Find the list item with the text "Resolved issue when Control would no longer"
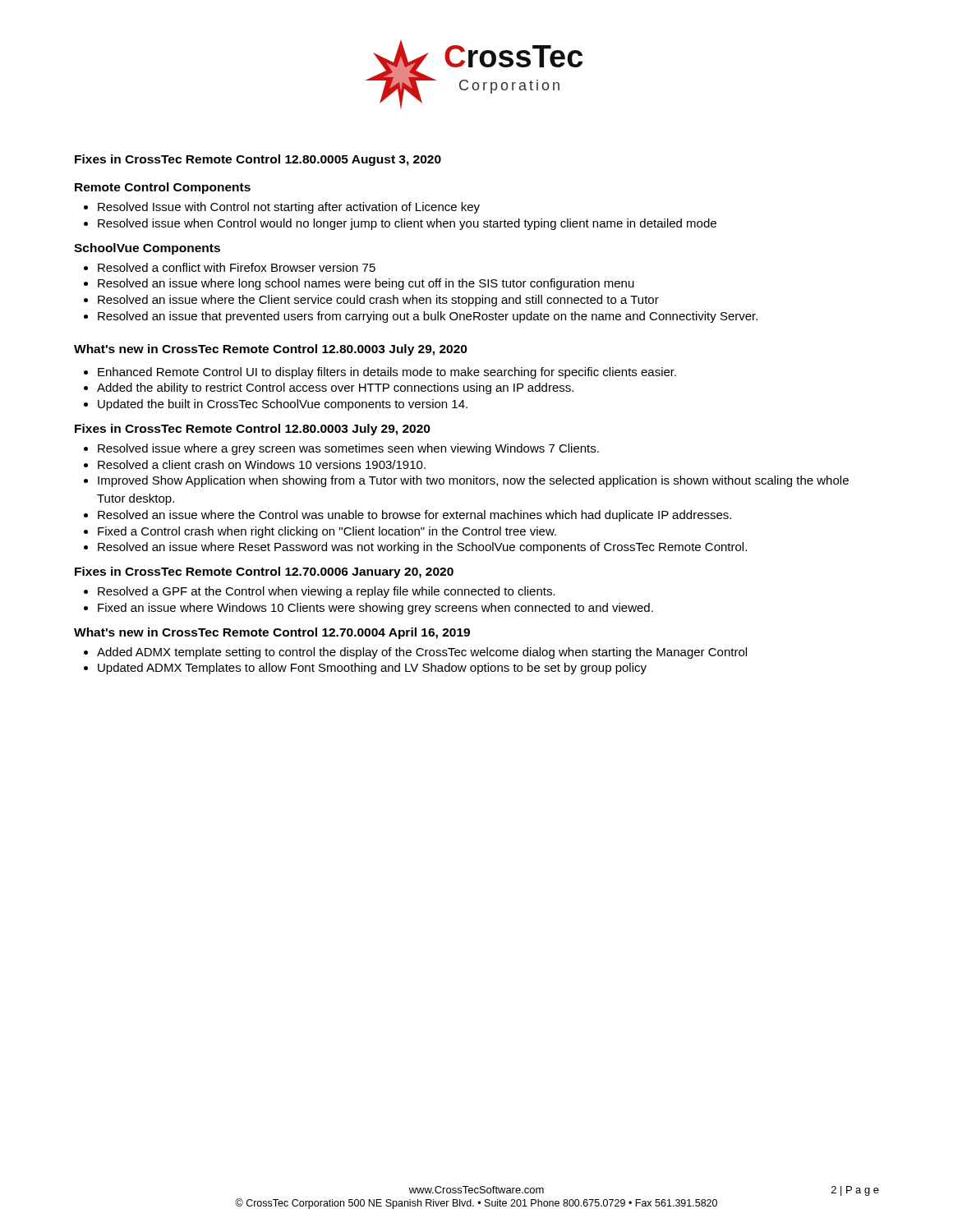Image resolution: width=953 pixels, height=1232 pixels. click(x=476, y=223)
